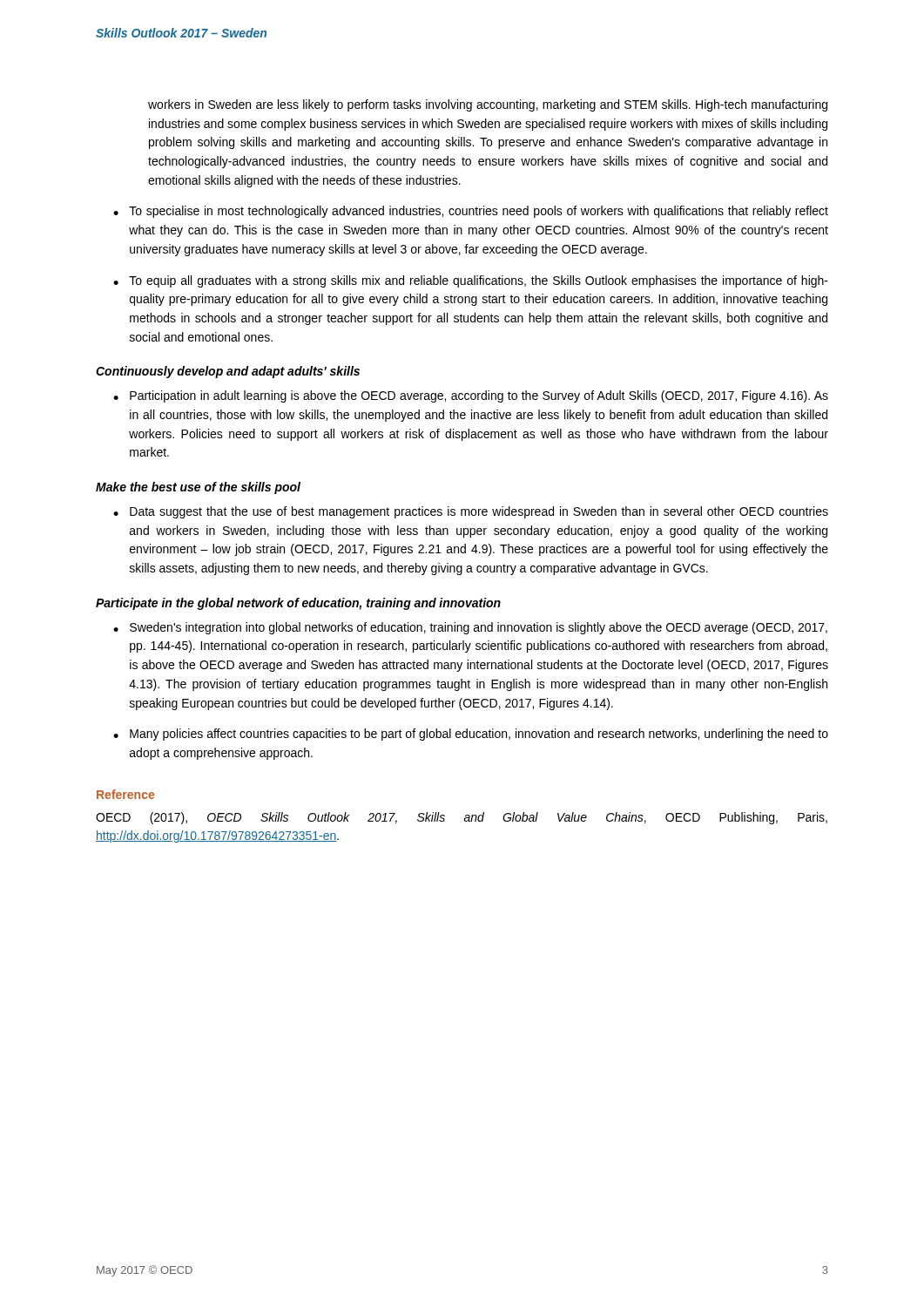Where does it say "Continuously develop and adapt adults' skills"?

tap(228, 371)
